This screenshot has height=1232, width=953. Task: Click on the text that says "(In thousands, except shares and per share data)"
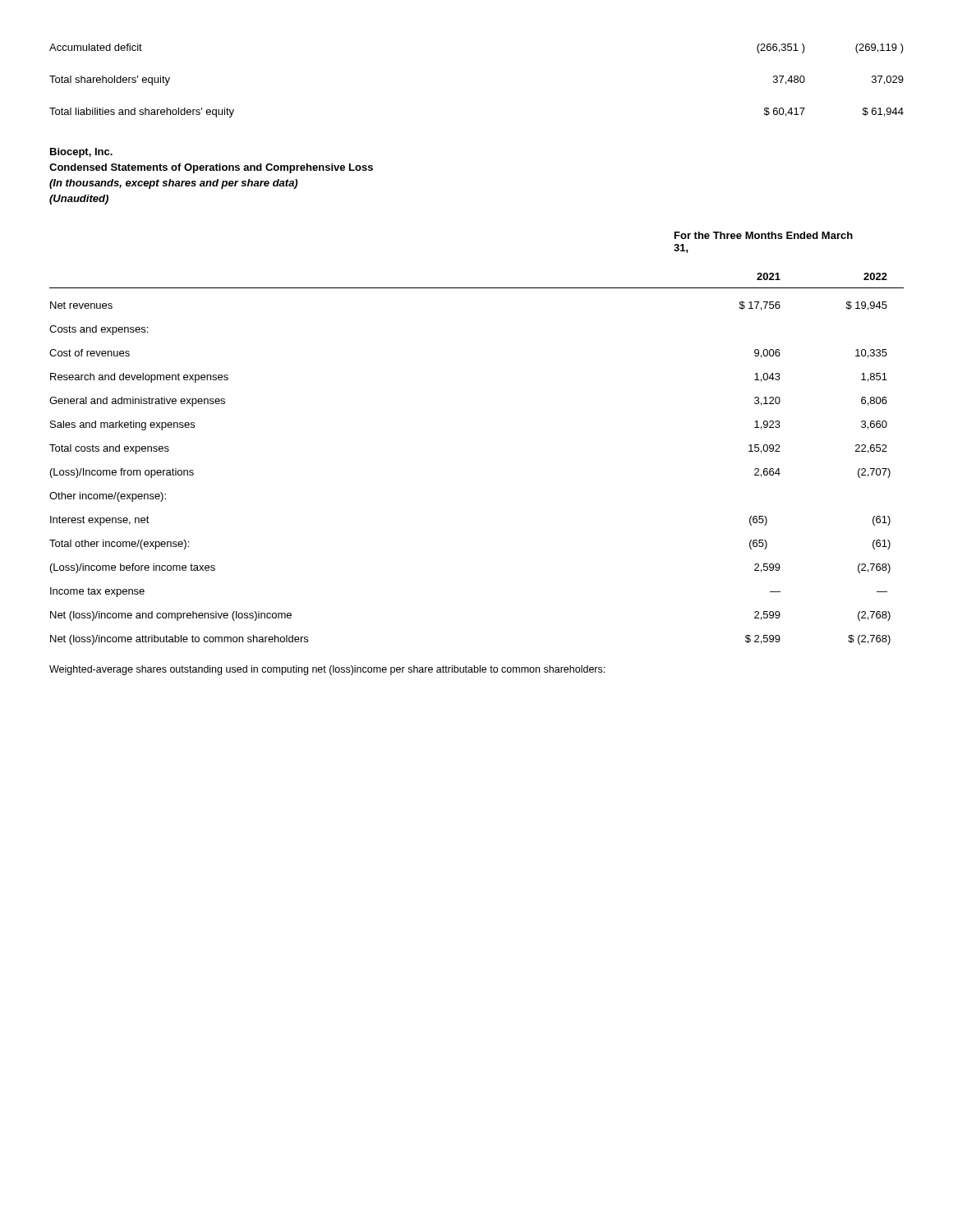[173, 184]
